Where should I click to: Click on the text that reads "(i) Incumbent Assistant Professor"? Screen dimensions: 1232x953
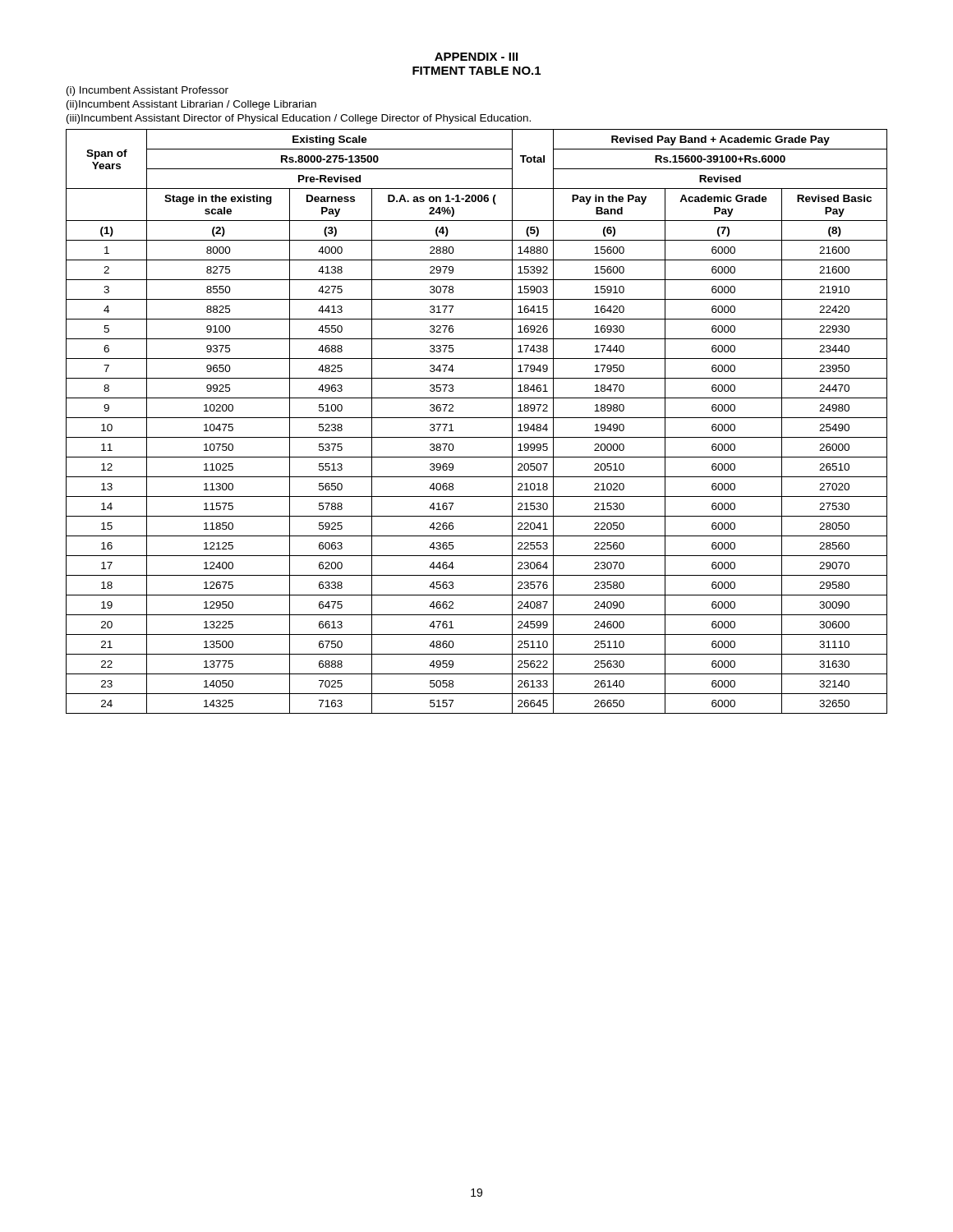pyautogui.click(x=147, y=90)
